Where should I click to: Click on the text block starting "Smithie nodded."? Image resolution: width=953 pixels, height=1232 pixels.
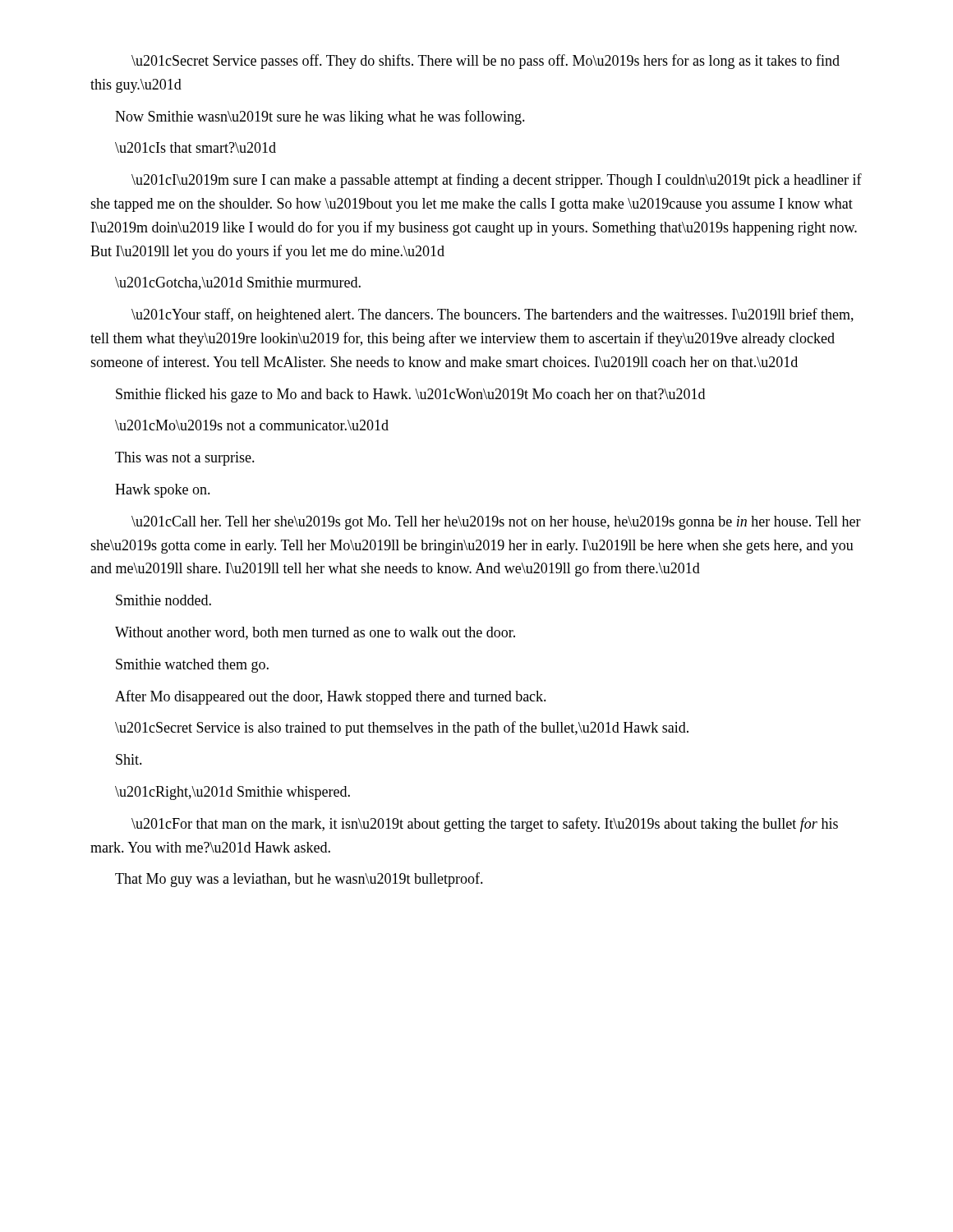[163, 600]
